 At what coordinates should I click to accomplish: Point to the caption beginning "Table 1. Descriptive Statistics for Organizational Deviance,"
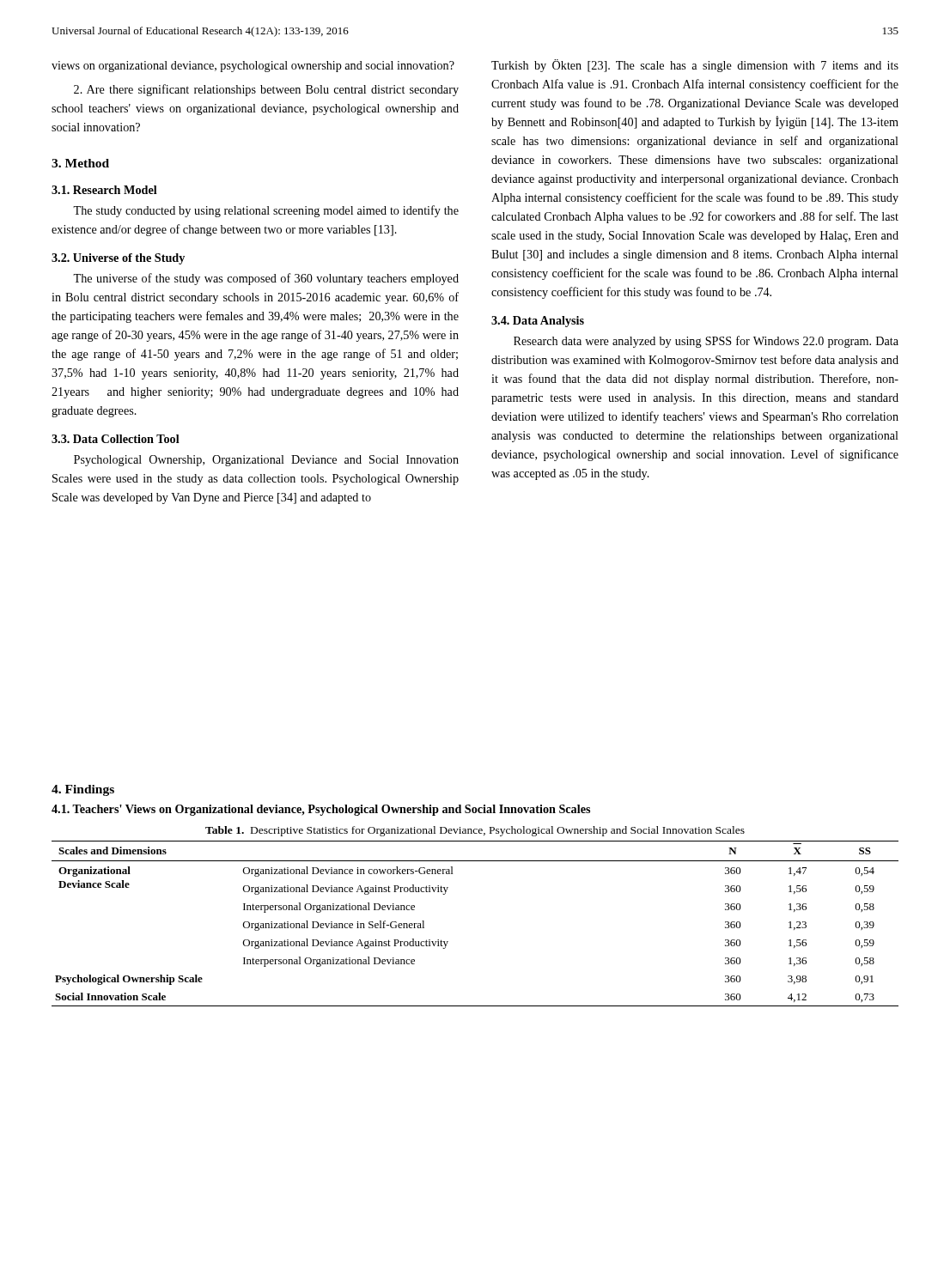tap(475, 830)
